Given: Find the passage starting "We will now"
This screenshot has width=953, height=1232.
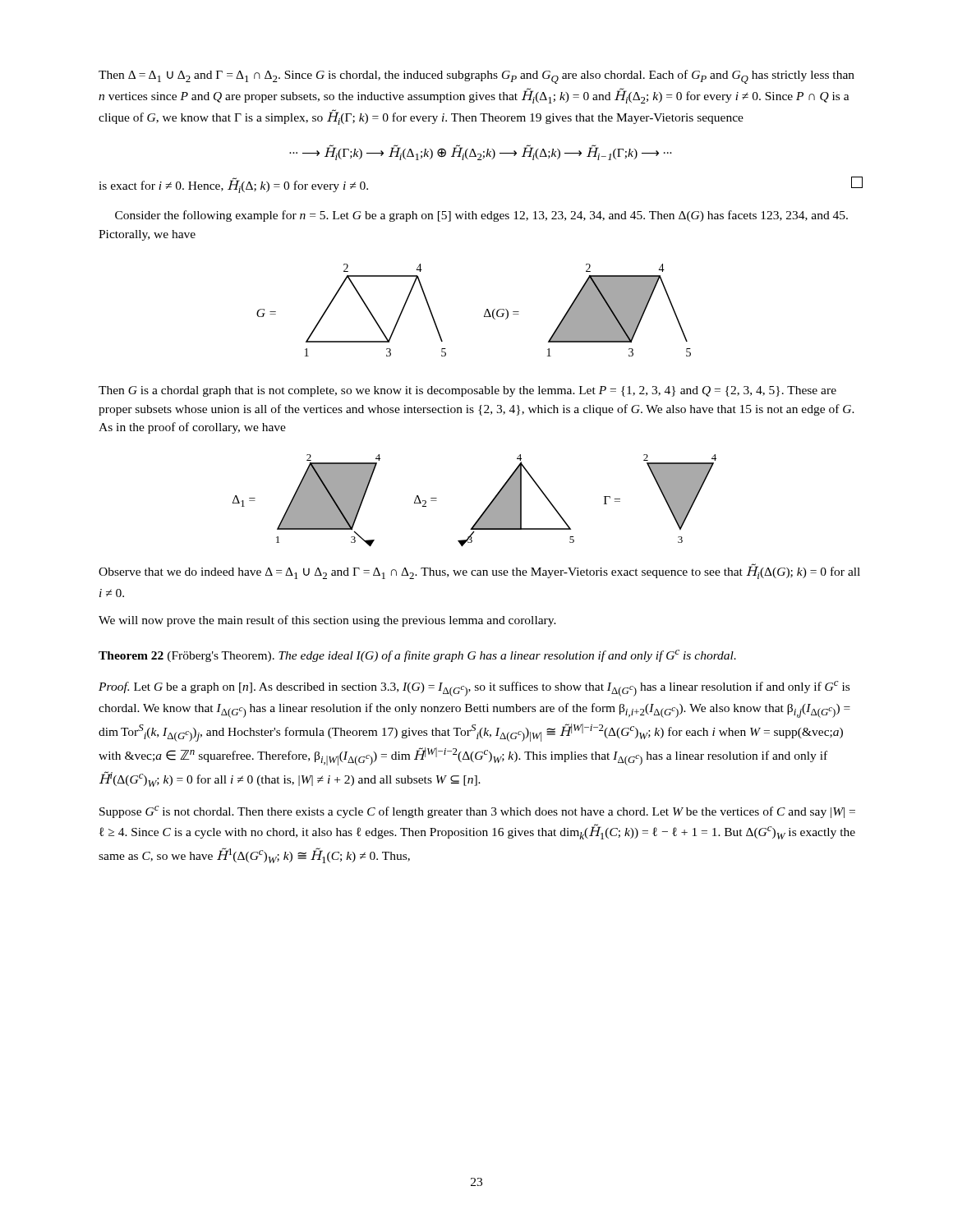Looking at the screenshot, I should [327, 620].
